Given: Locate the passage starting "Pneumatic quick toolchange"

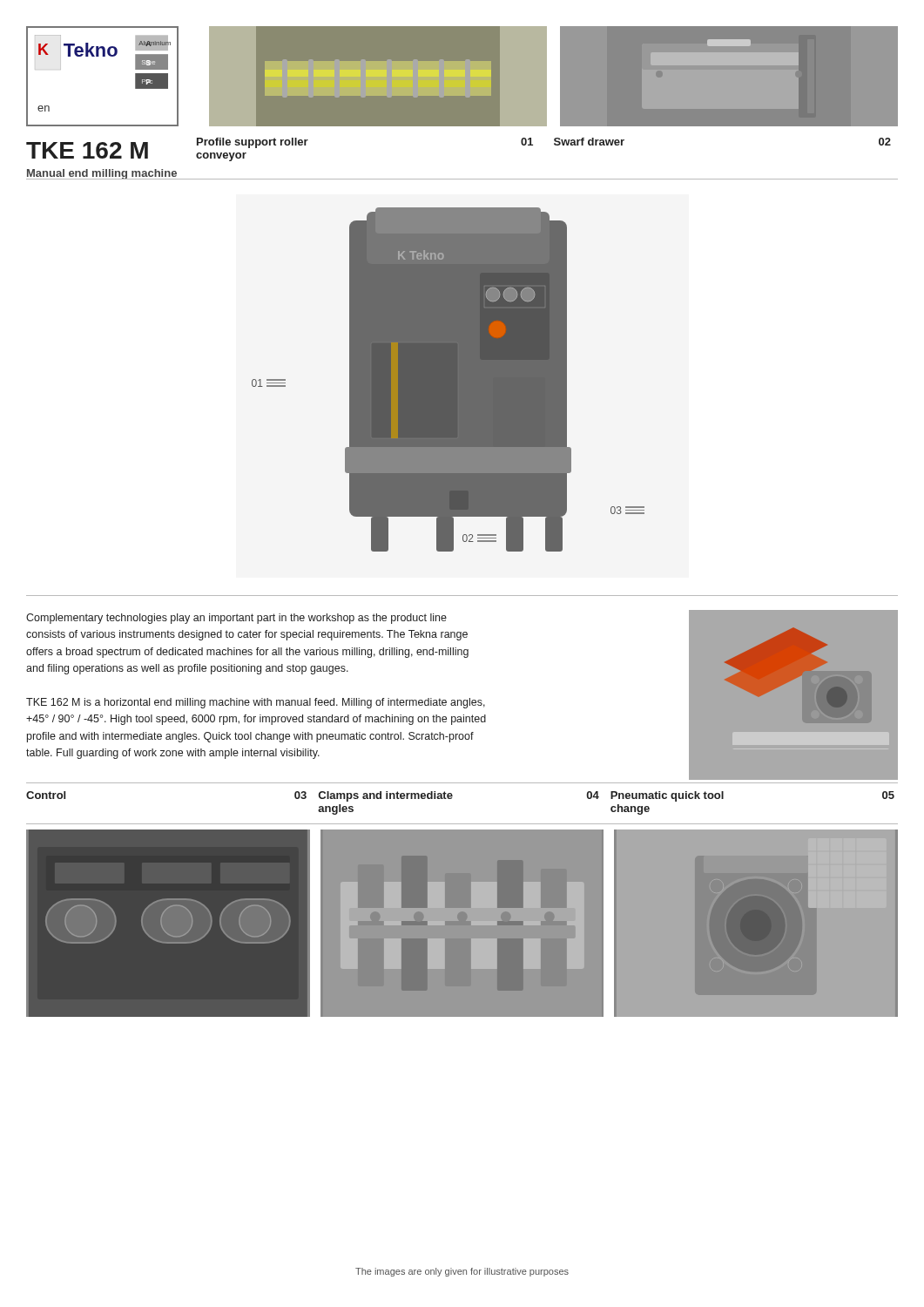Looking at the screenshot, I should pyautogui.click(x=663, y=796).
